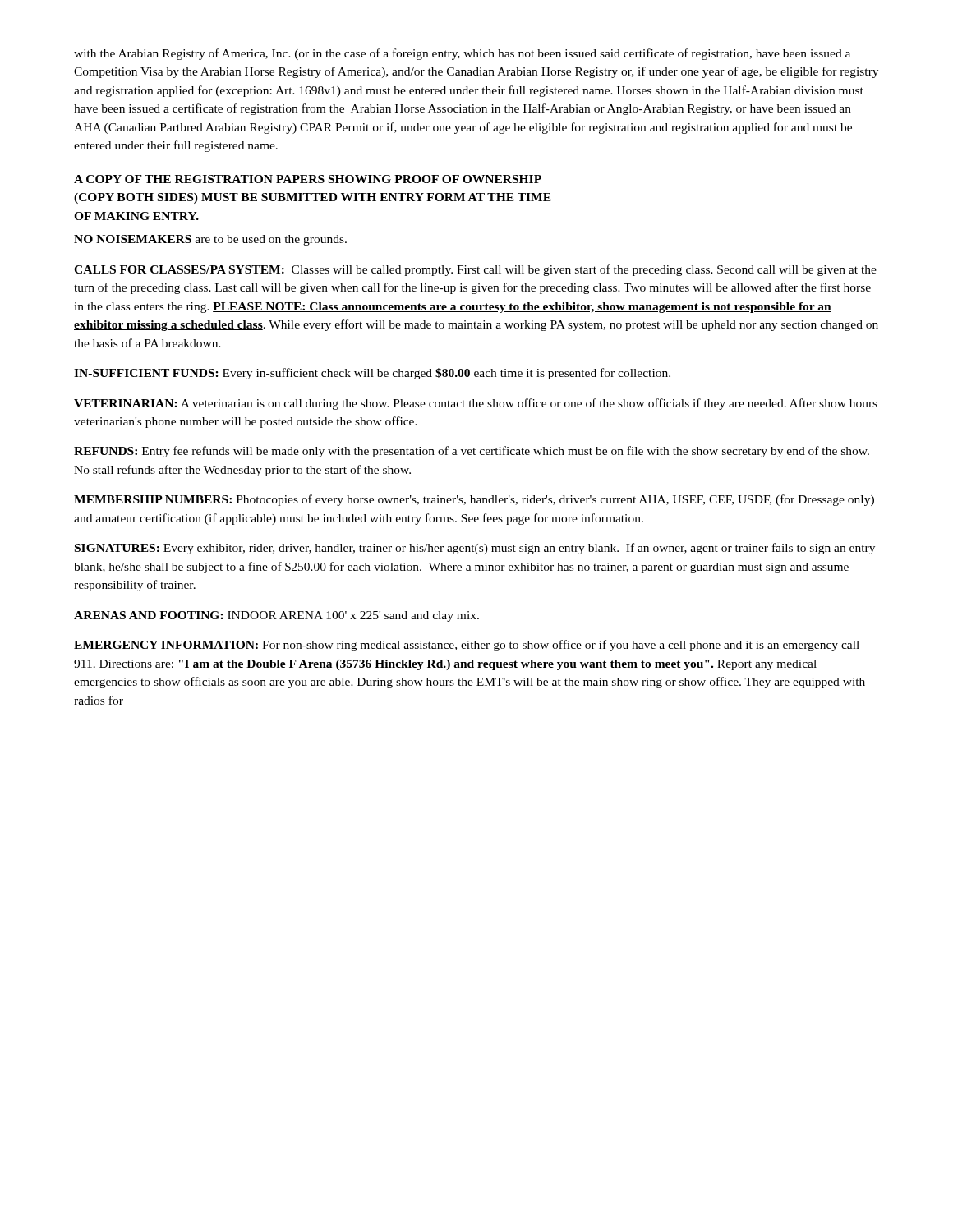Where is the passage that starts "REFUNDS: Entry fee refunds will be made only"?
This screenshot has width=953, height=1232.
(x=476, y=461)
